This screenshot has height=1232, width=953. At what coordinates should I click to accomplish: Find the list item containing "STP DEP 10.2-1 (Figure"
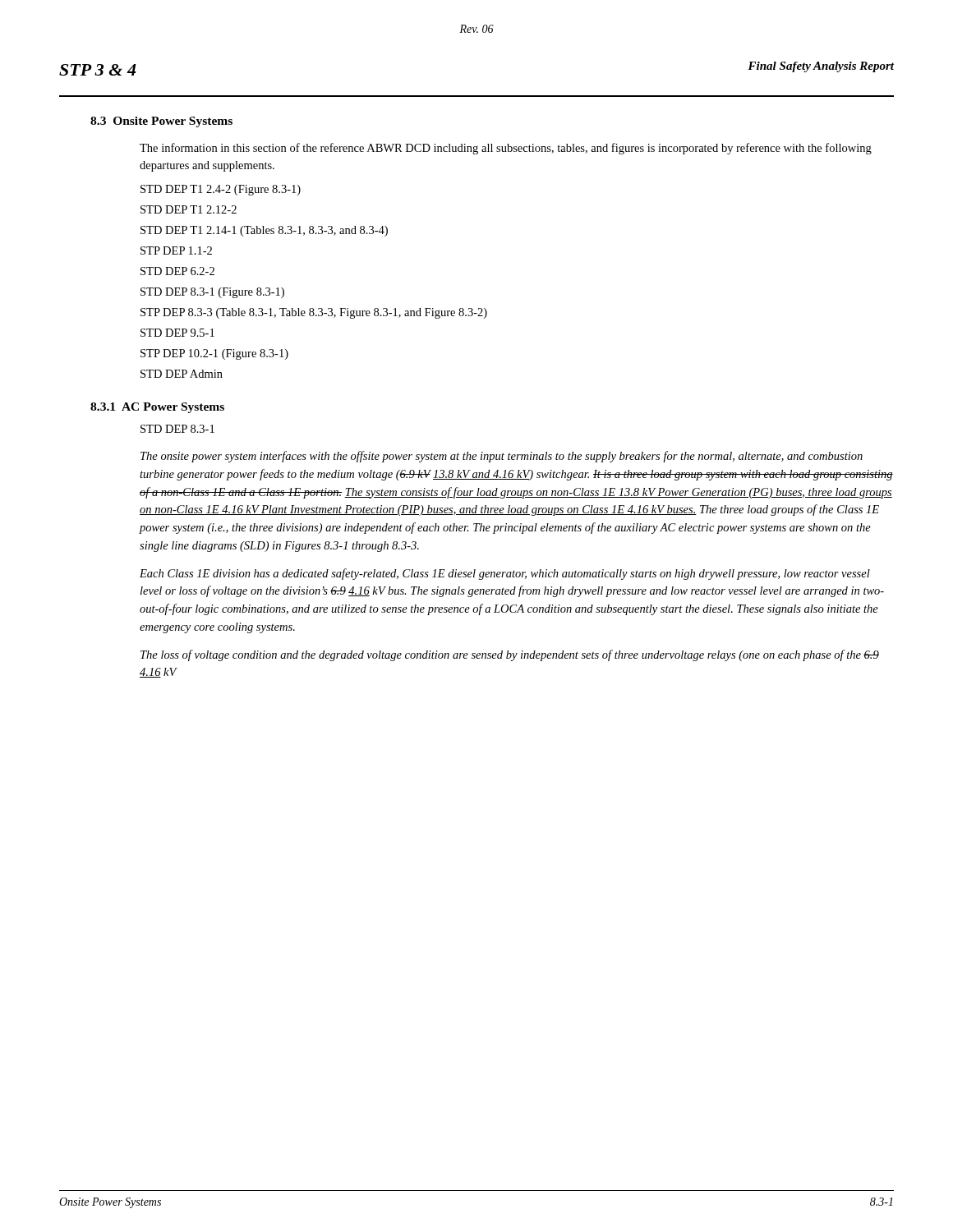214,353
